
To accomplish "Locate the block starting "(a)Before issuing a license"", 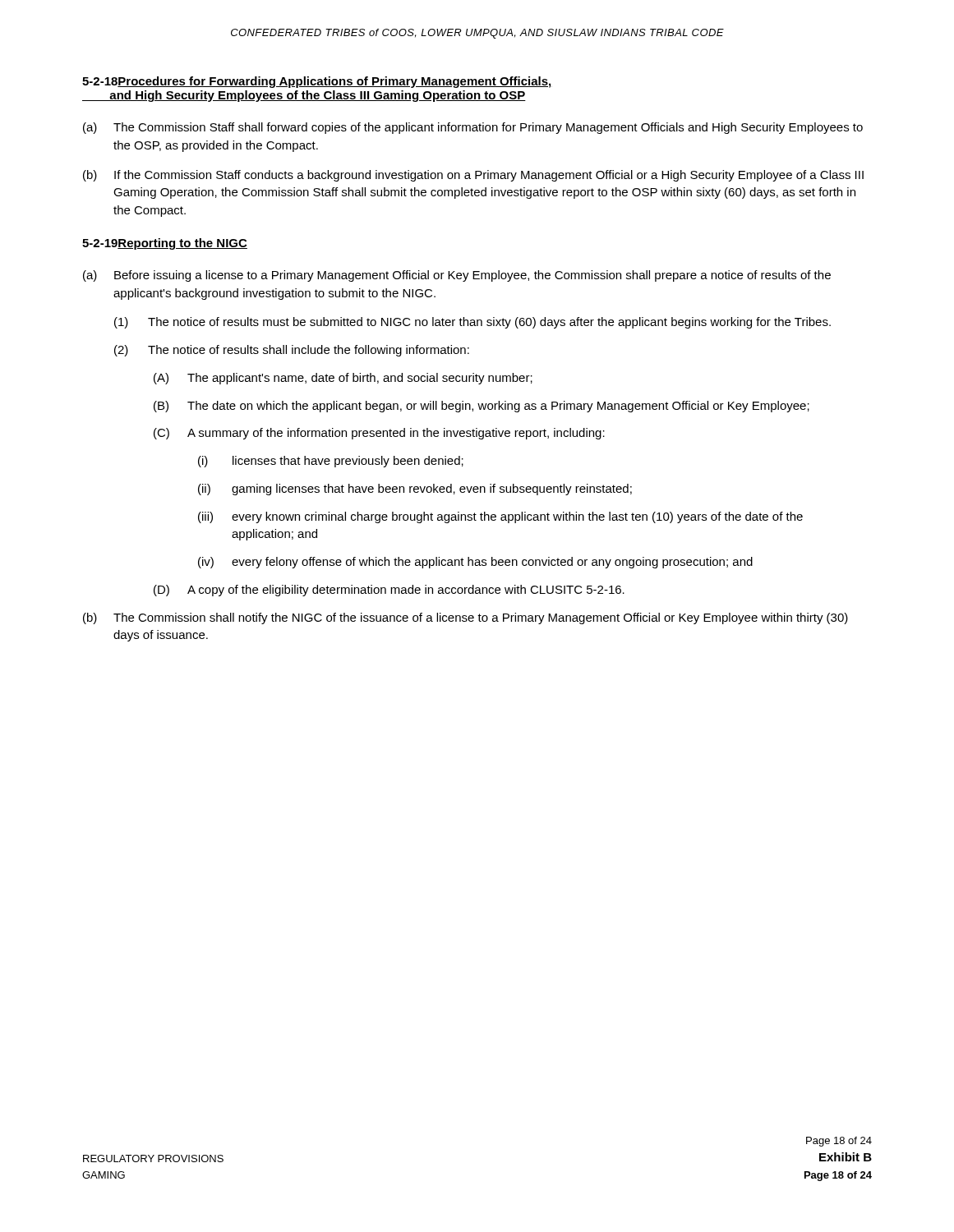I will click(x=475, y=284).
